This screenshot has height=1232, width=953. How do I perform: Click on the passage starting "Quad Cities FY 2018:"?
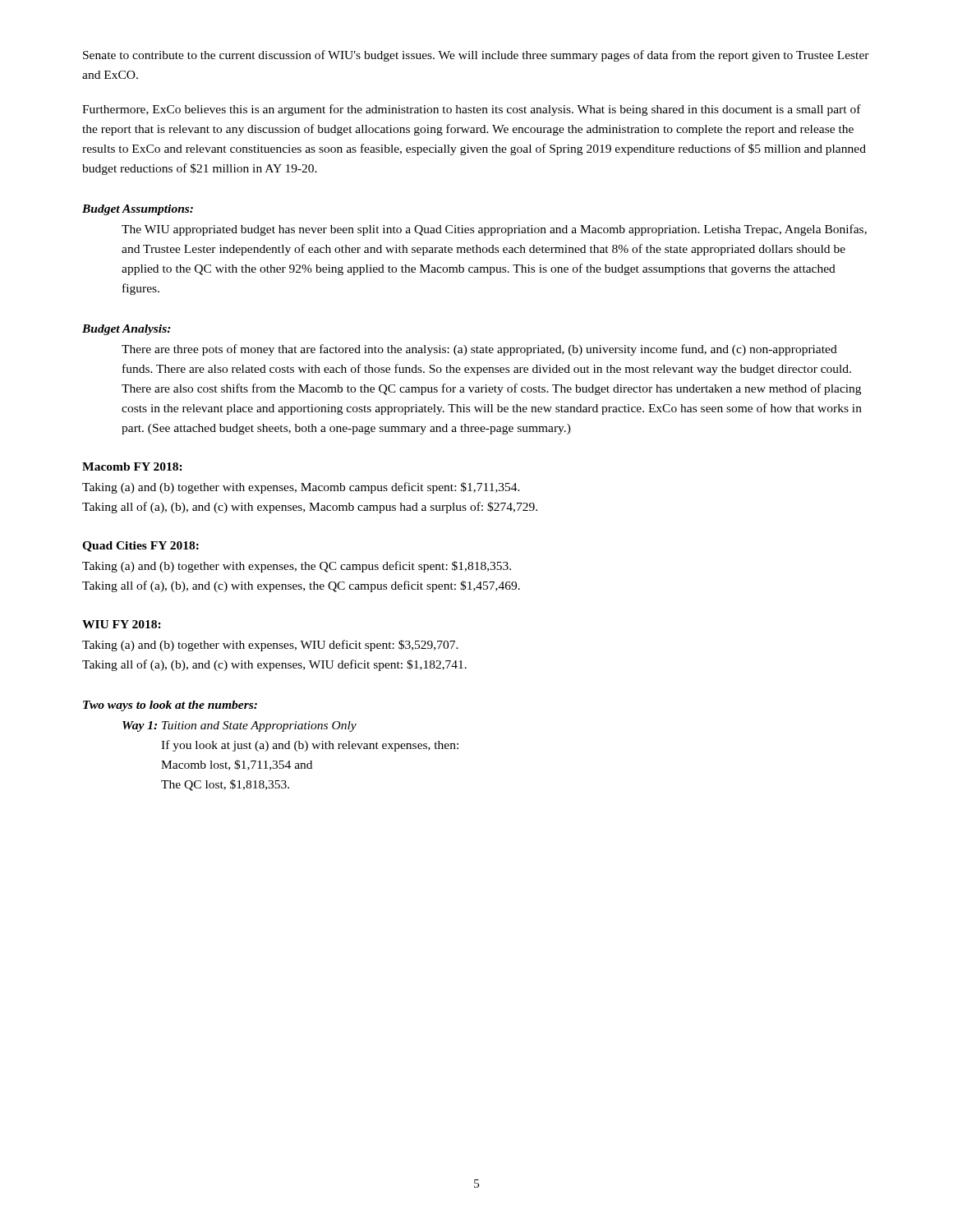pyautogui.click(x=141, y=545)
